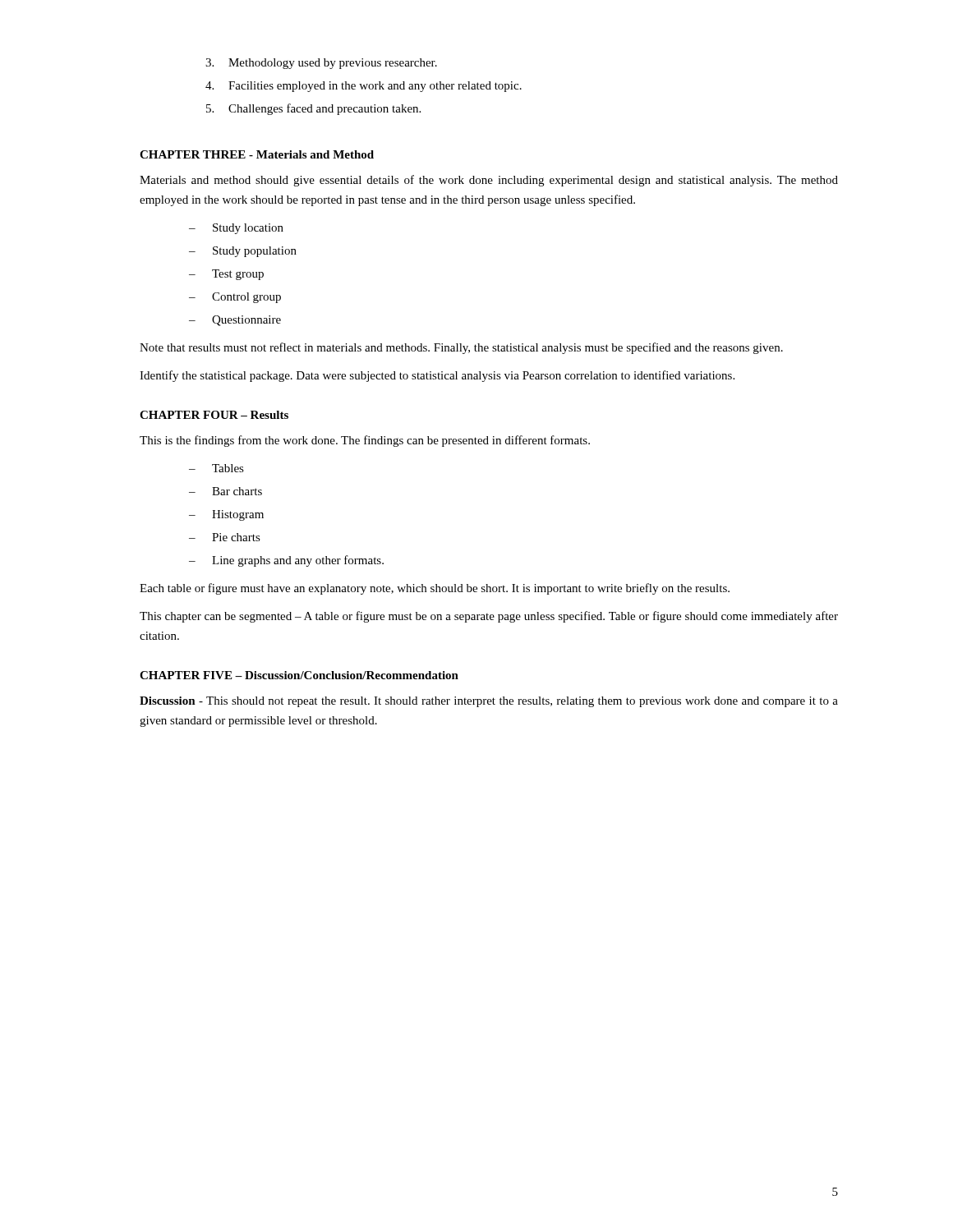Select the list item that reads "– Histogram"

click(x=226, y=515)
